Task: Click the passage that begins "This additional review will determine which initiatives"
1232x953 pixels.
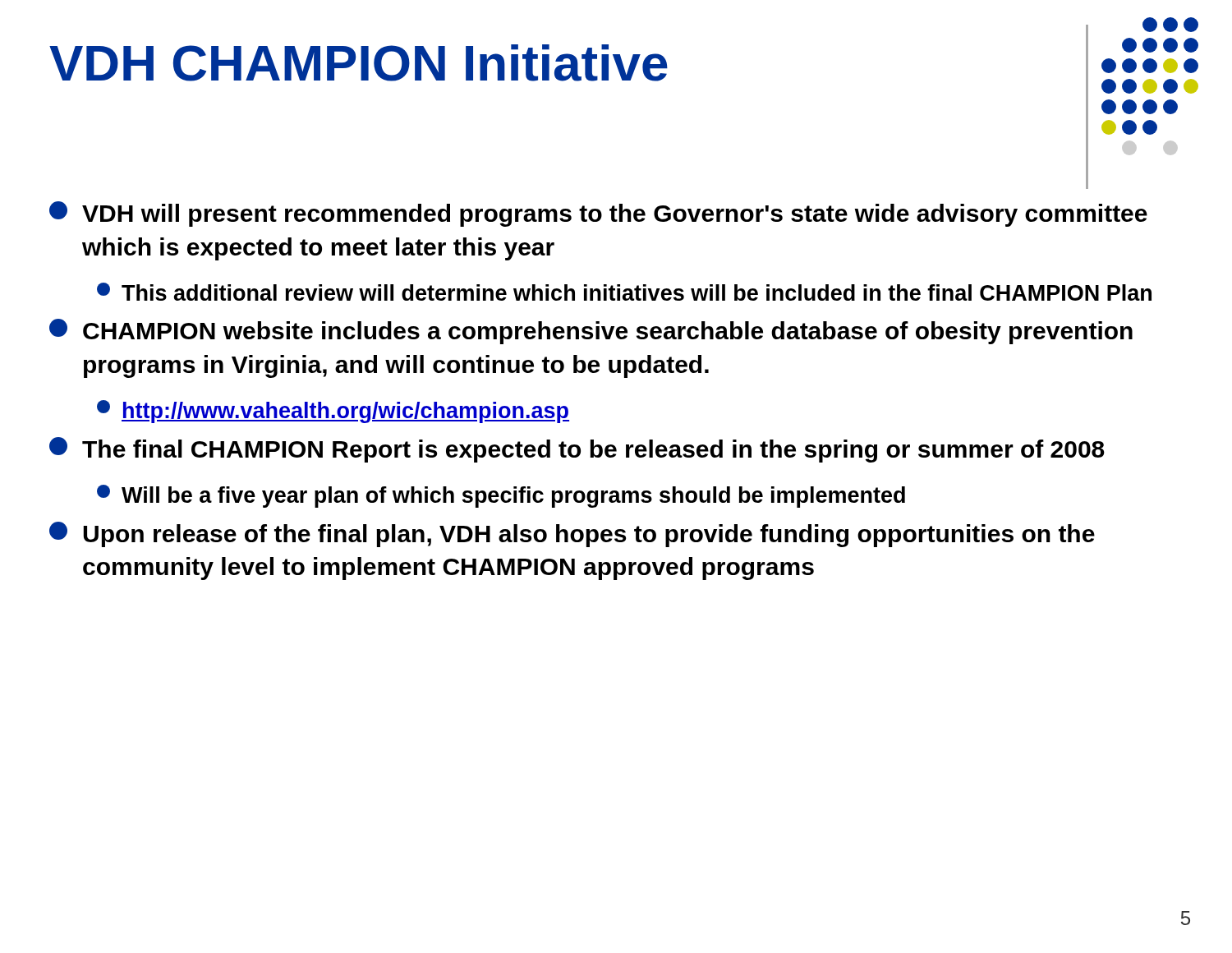Action: [625, 293]
